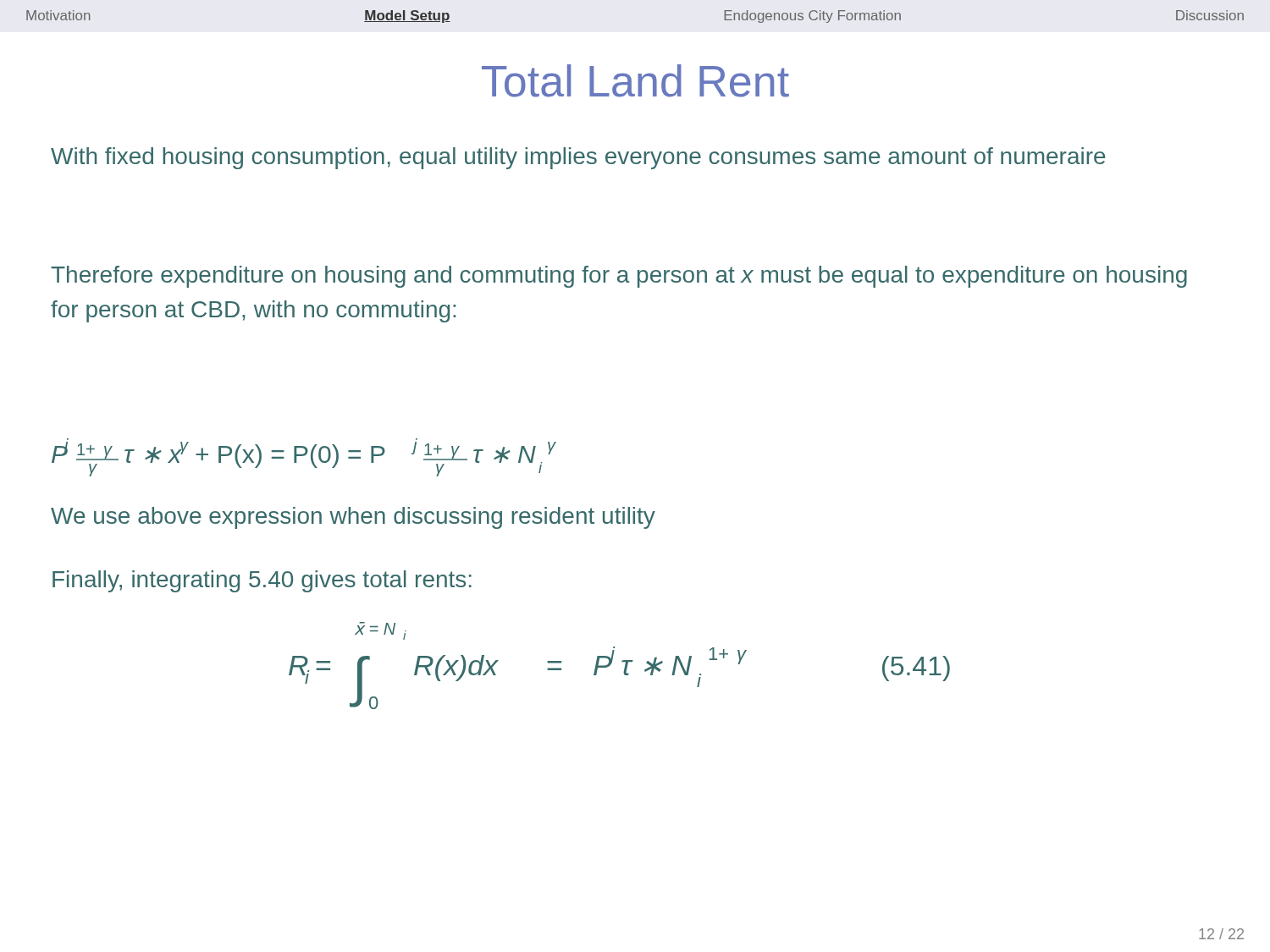Where is the formula that starts "P j 1+ γ"?
The image size is (1270, 952).
click(x=322, y=453)
